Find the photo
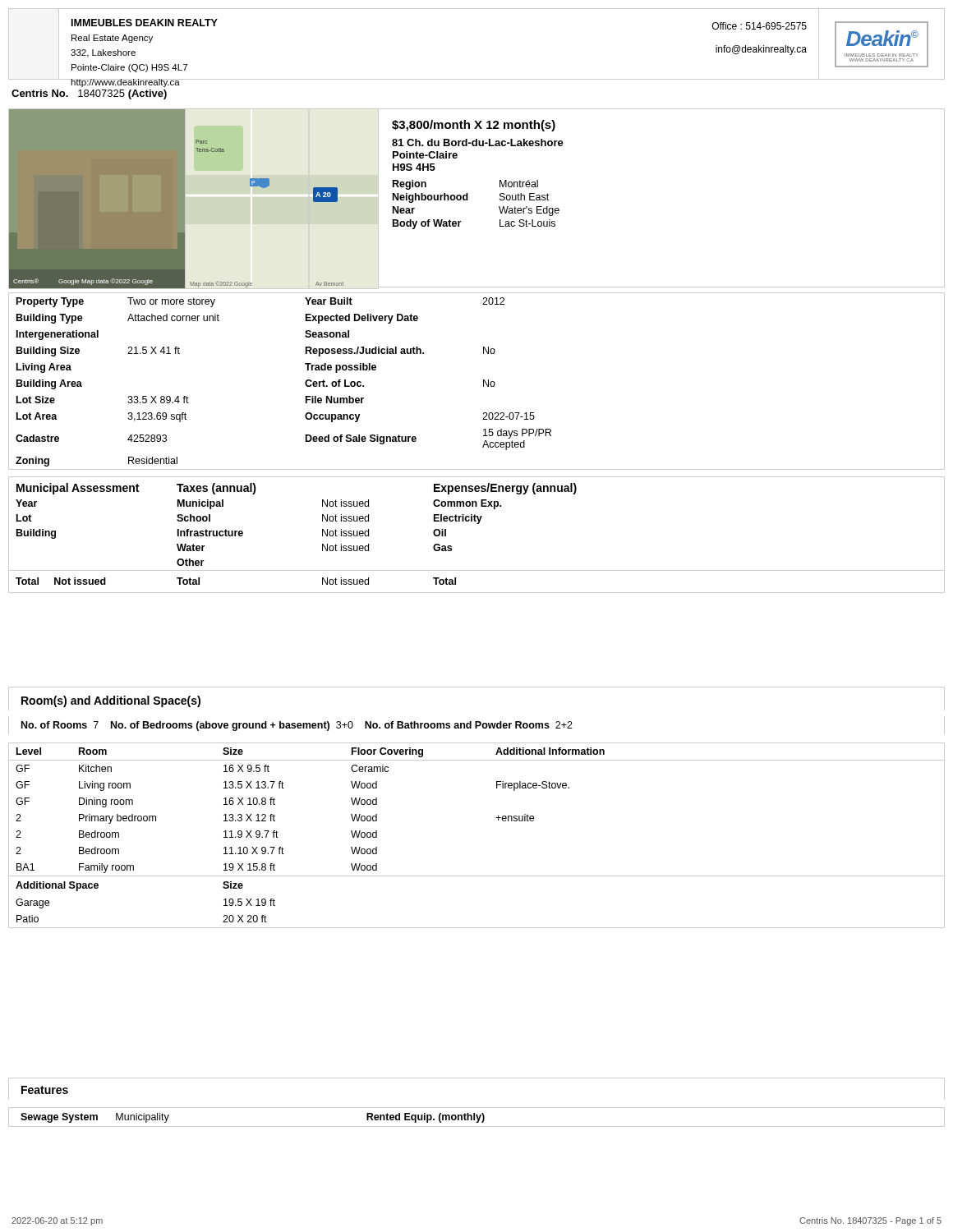Viewport: 953px width, 1232px height. coord(97,199)
